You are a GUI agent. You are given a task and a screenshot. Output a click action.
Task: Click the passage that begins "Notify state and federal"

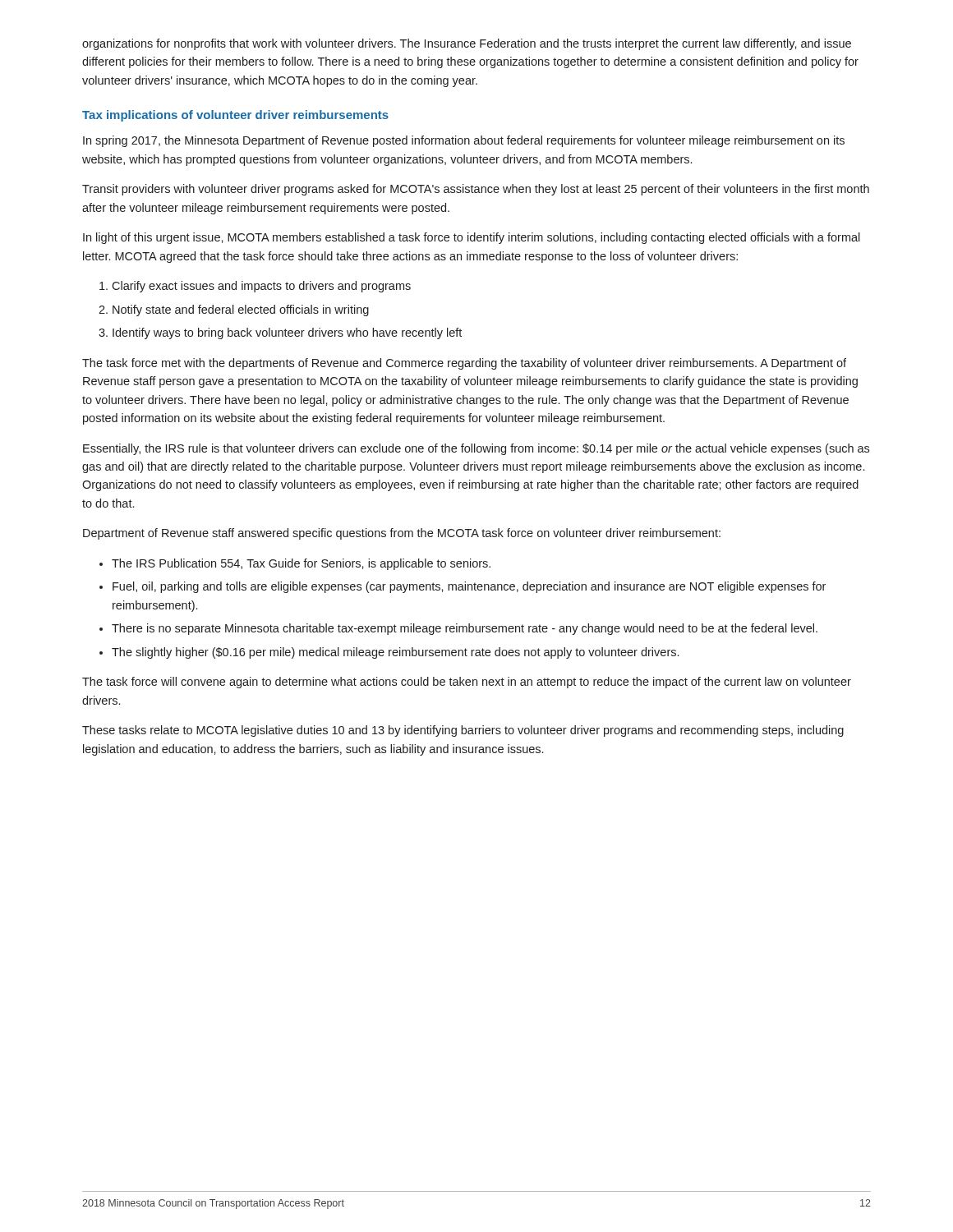[240, 309]
